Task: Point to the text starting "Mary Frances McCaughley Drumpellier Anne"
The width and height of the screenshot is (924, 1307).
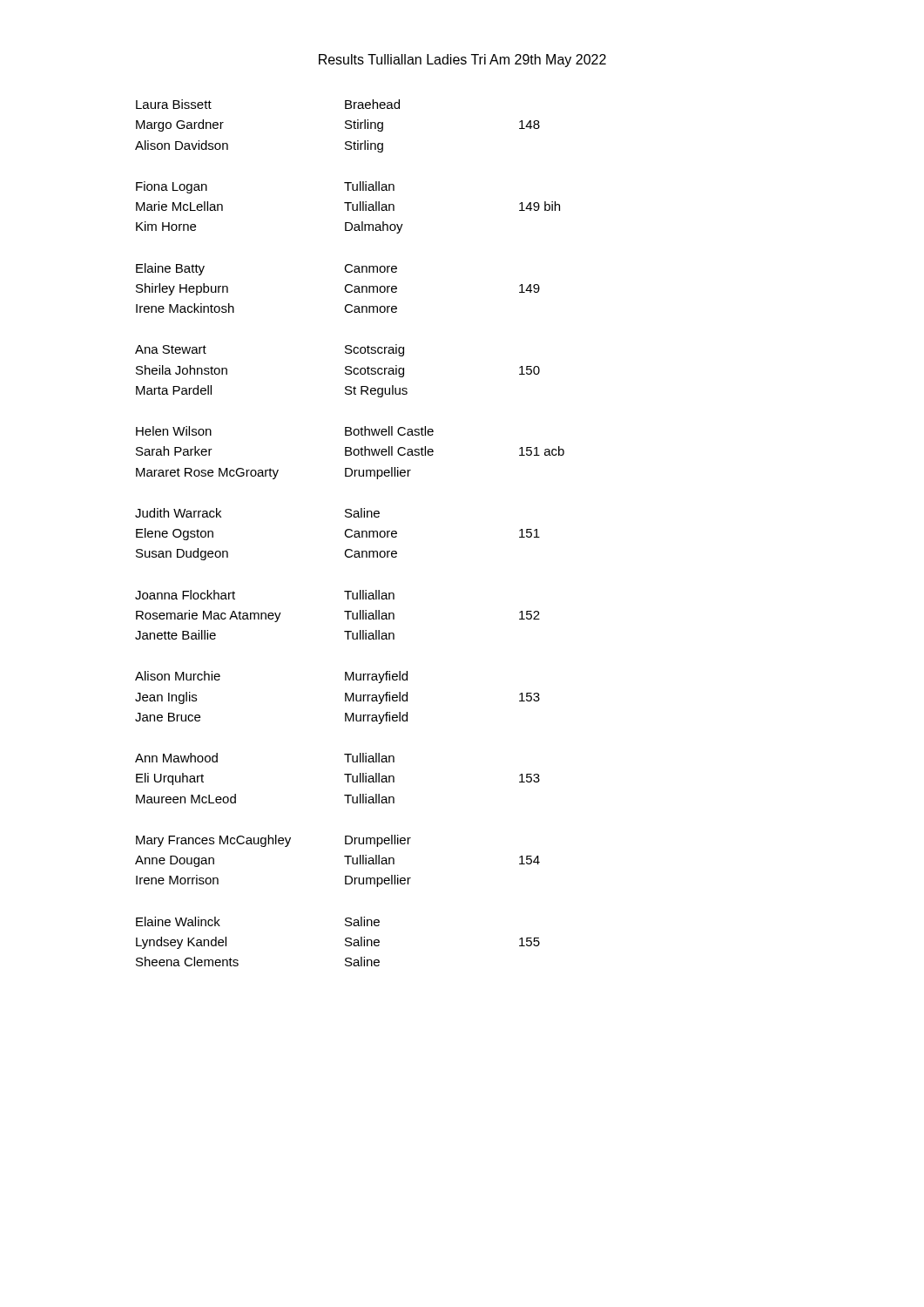Action: [x=273, y=841]
